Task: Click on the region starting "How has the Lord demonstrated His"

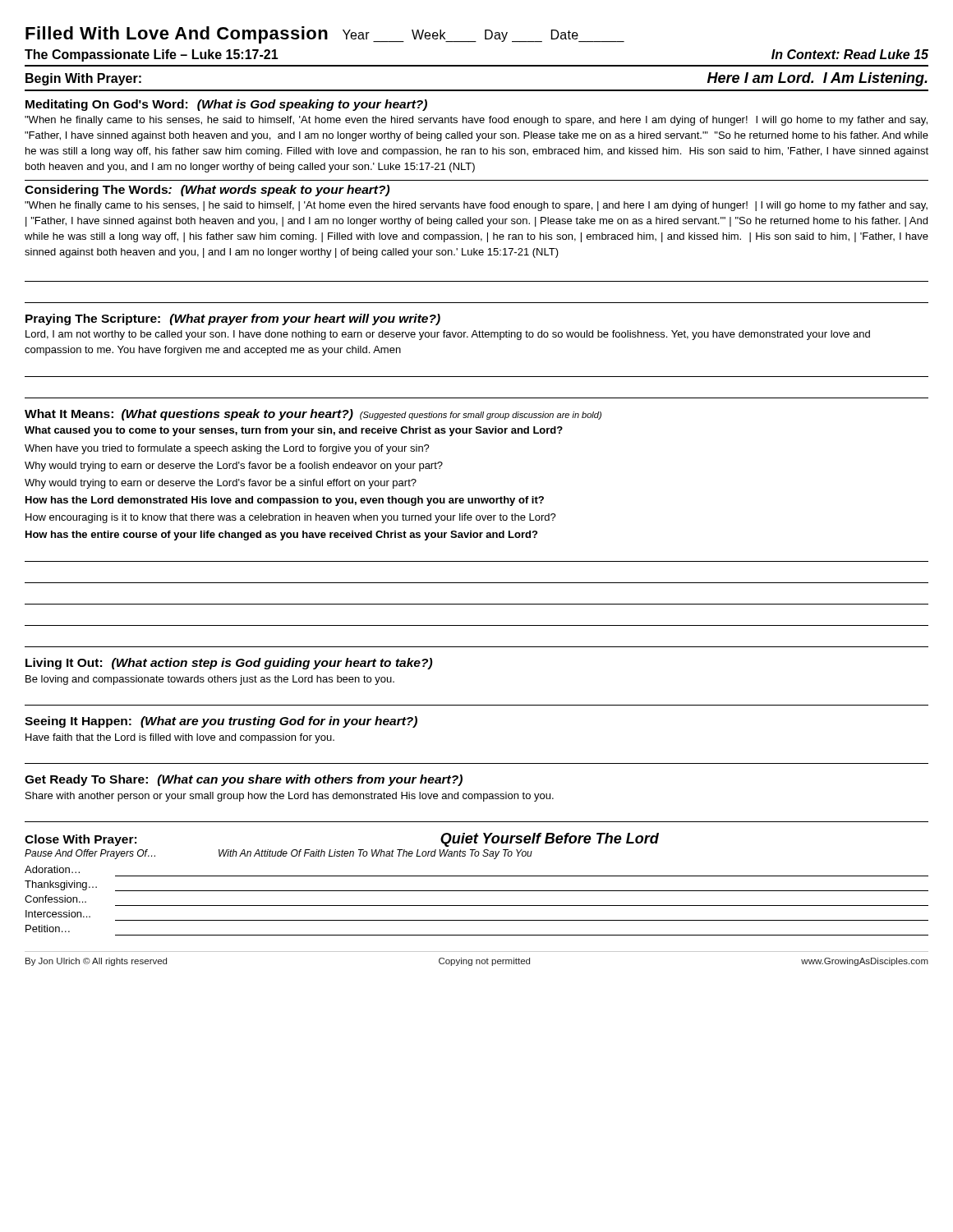Action: tap(285, 500)
